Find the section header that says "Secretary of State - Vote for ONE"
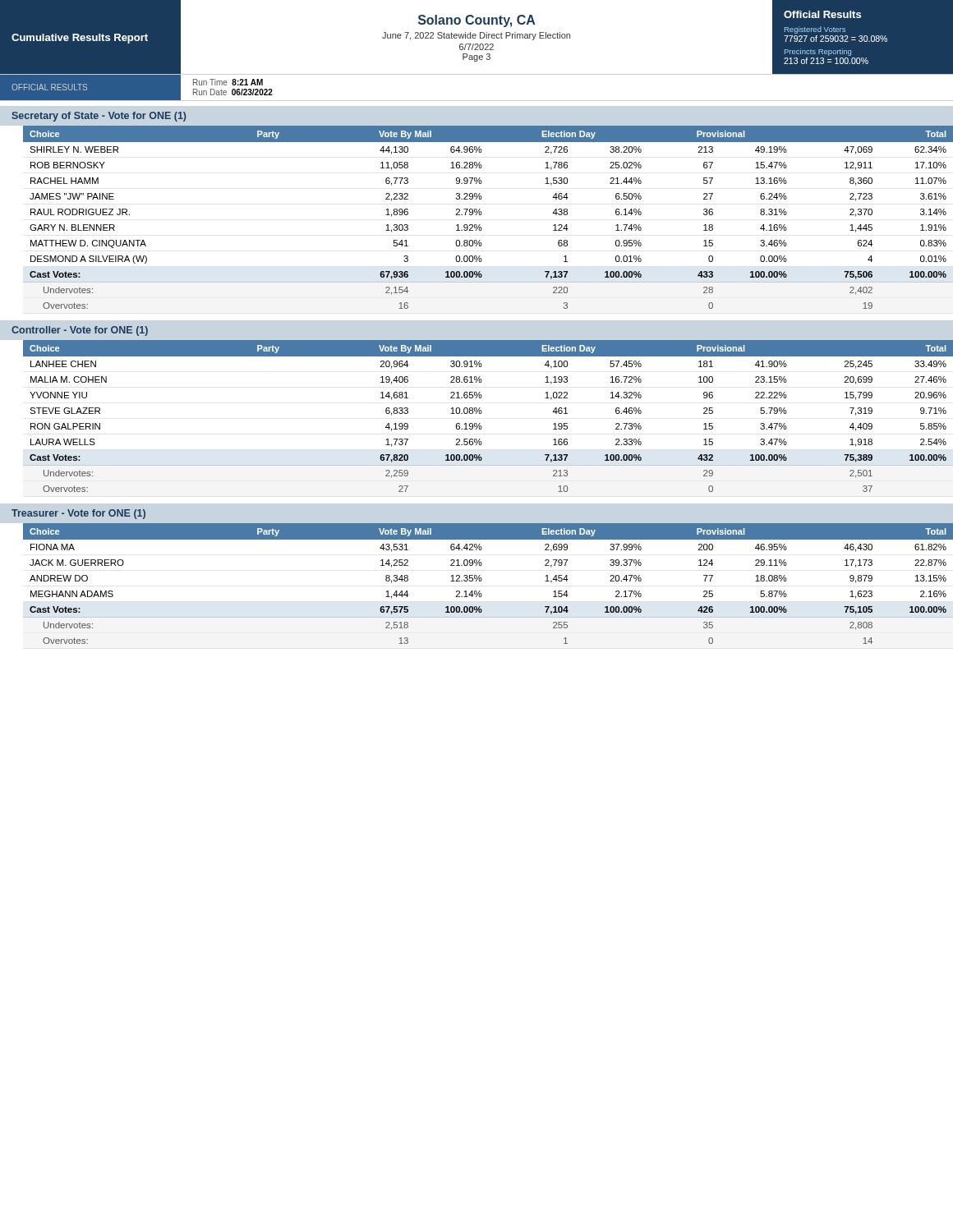Image resolution: width=953 pixels, height=1232 pixels. coord(99,116)
